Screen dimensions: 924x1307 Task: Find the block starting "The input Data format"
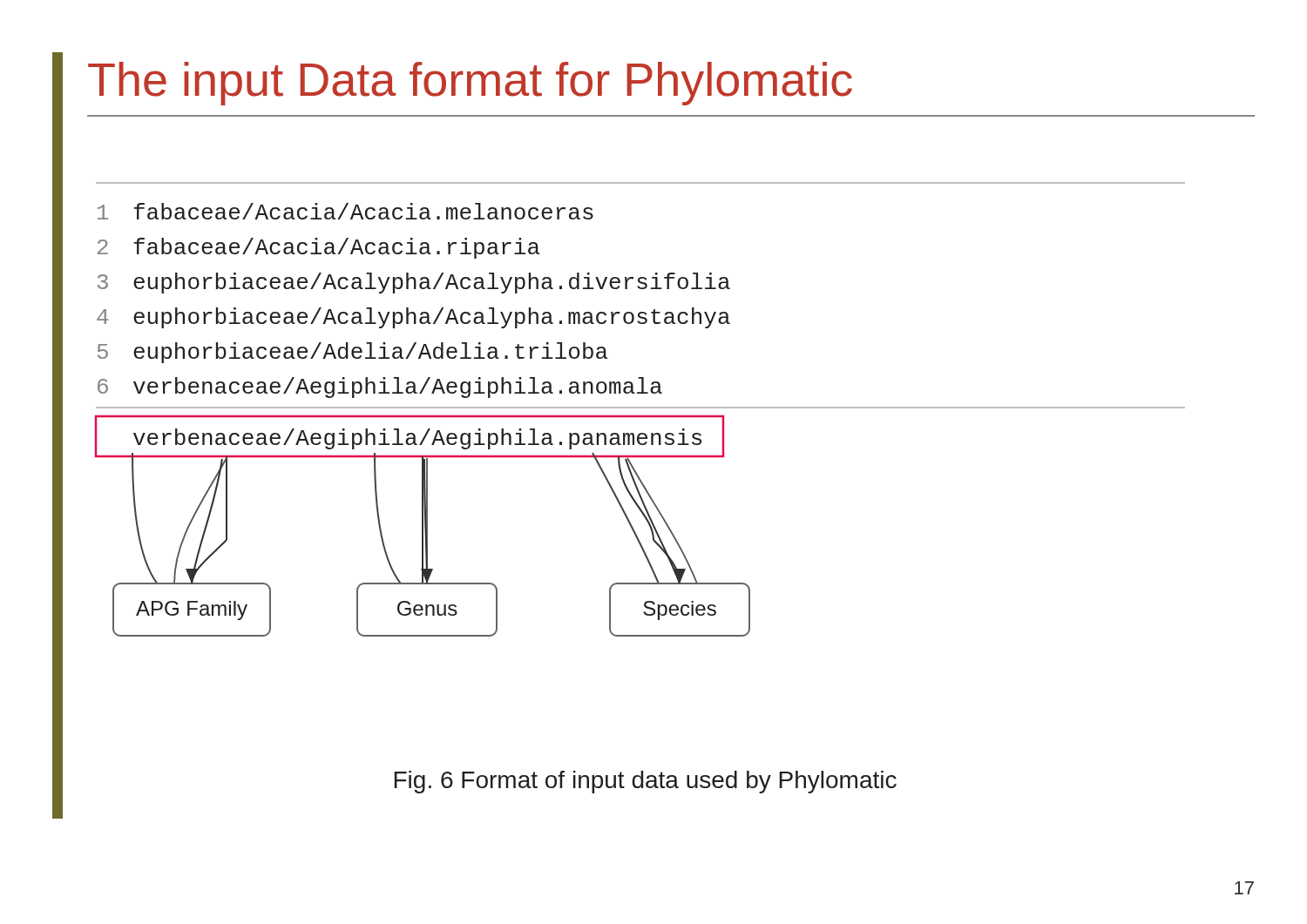(671, 84)
